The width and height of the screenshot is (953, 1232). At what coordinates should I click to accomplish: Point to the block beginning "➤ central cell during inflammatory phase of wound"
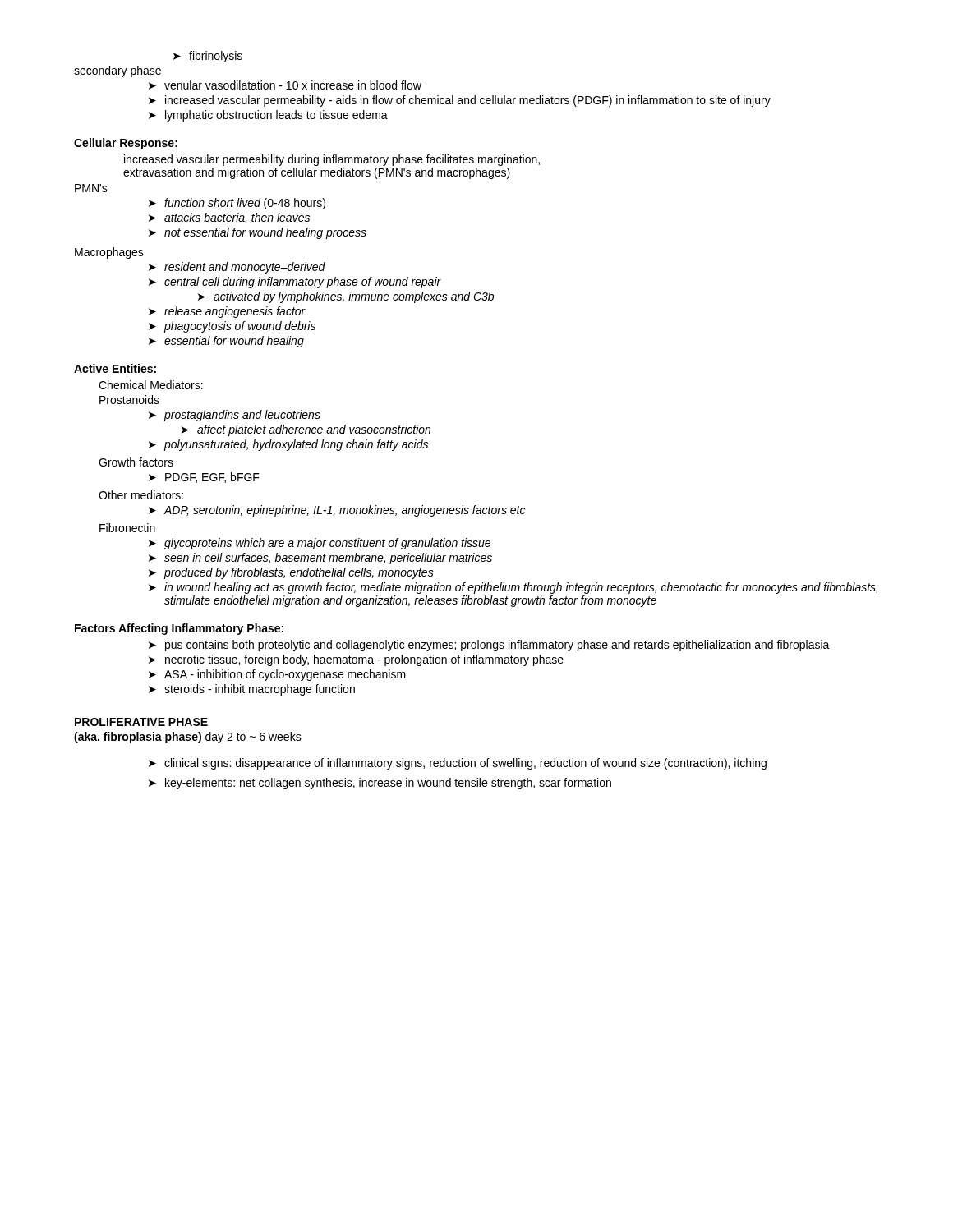tap(295, 283)
